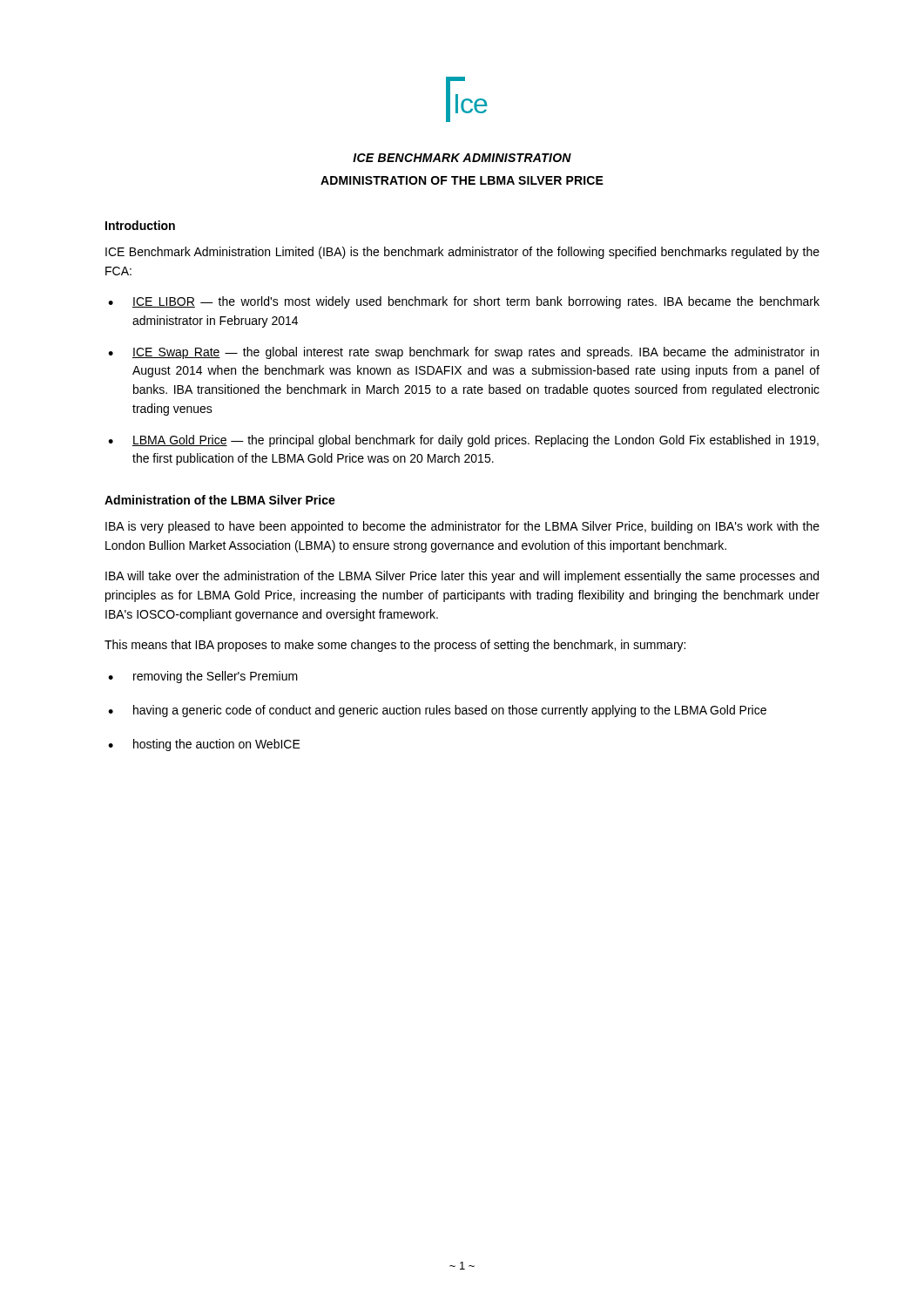Image resolution: width=924 pixels, height=1307 pixels.
Task: Find the region starting "• ICE Swap Rate — the global interest"
Action: pos(462,381)
